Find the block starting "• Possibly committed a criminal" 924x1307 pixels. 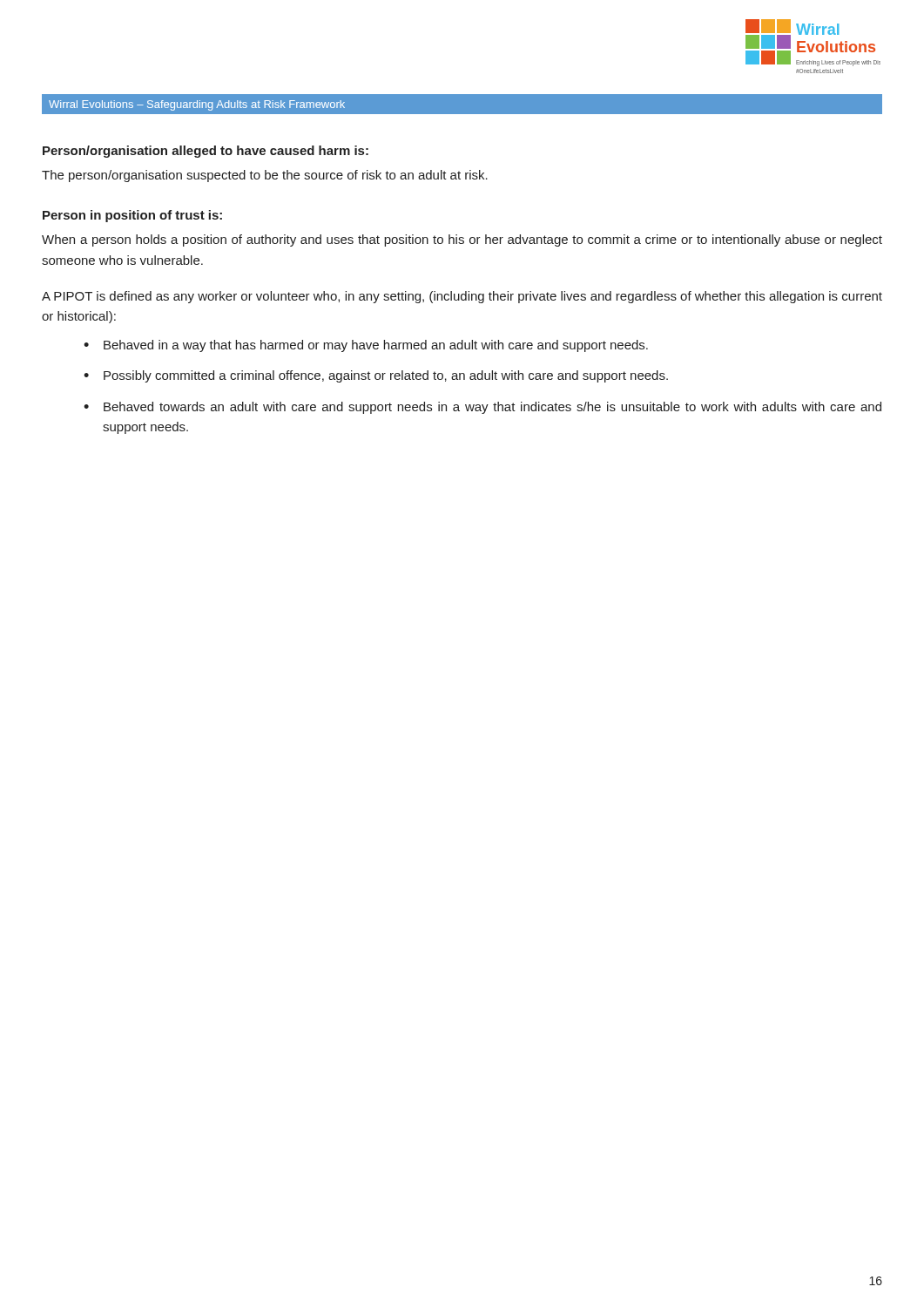(483, 376)
